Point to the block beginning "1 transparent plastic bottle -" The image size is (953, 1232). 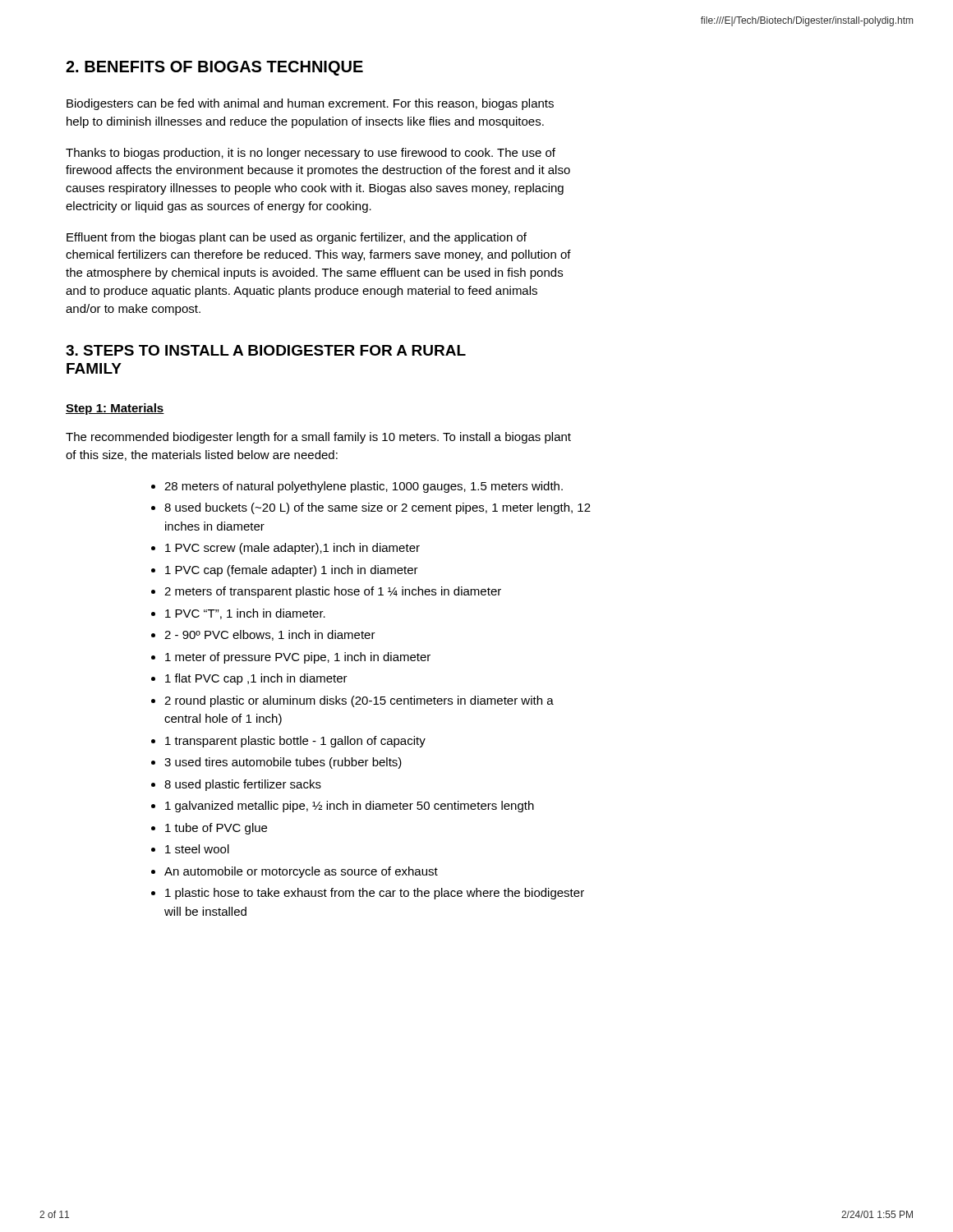(295, 740)
